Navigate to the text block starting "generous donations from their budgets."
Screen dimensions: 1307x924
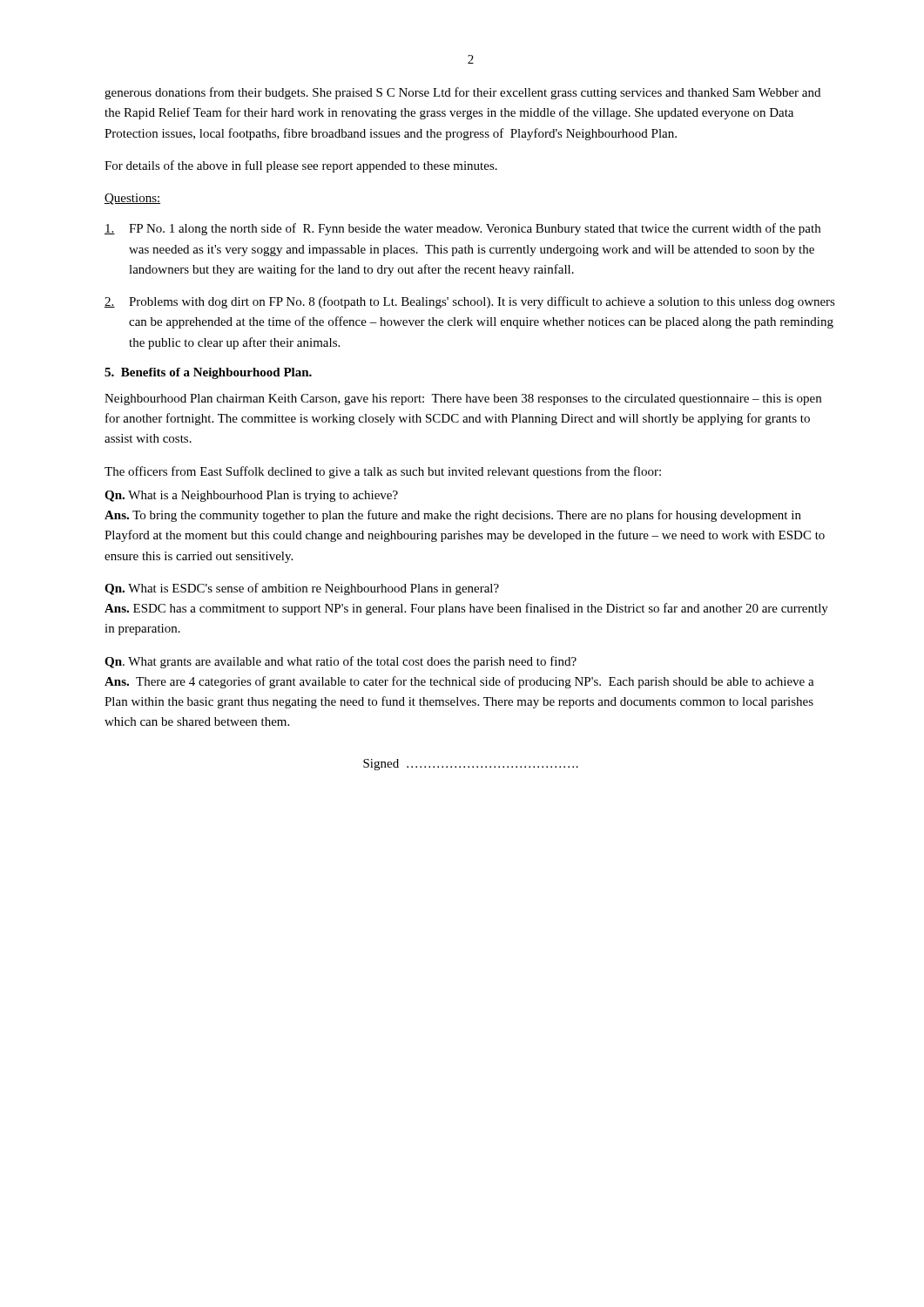pyautogui.click(x=463, y=113)
